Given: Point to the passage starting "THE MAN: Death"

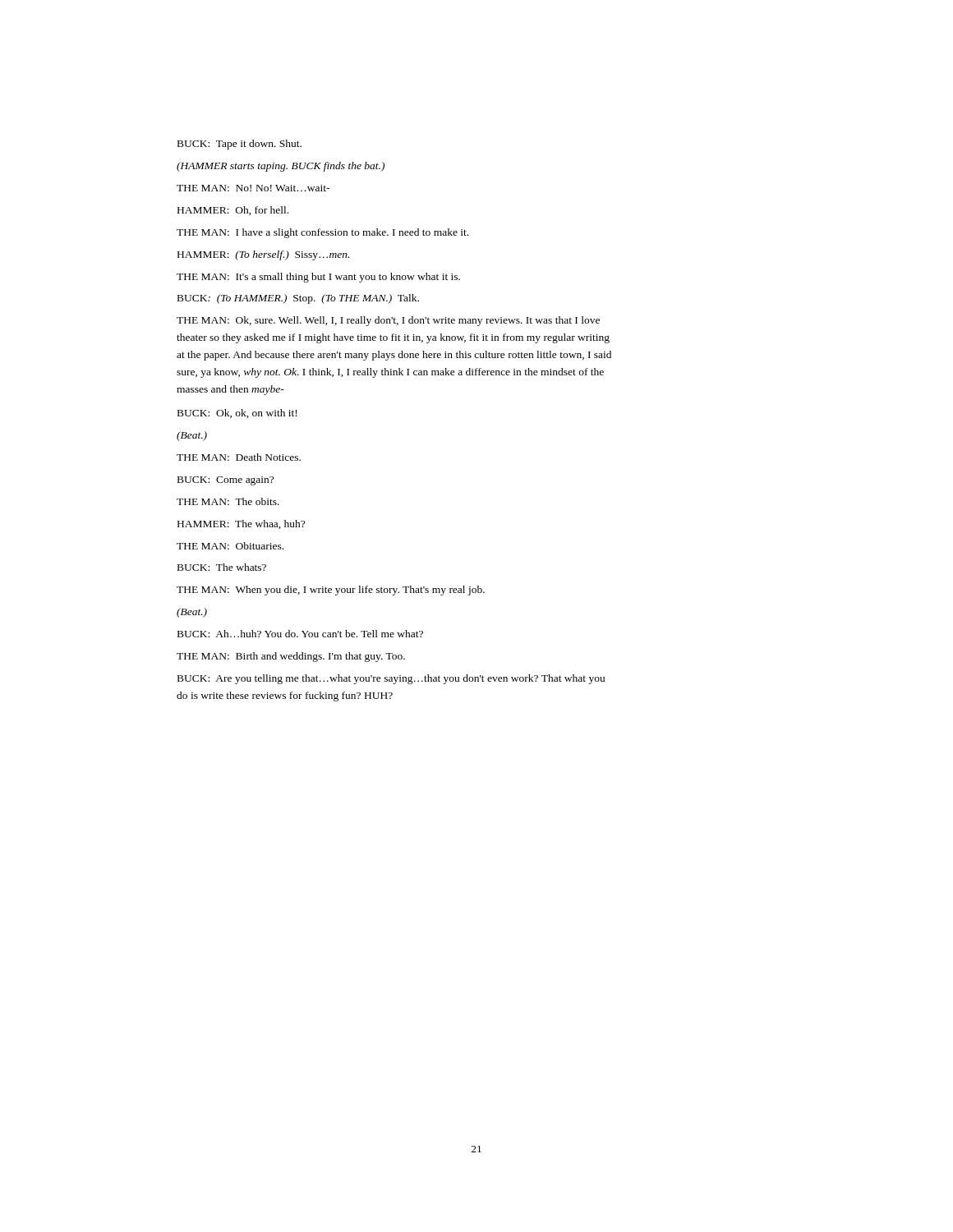Looking at the screenshot, I should pos(239,457).
